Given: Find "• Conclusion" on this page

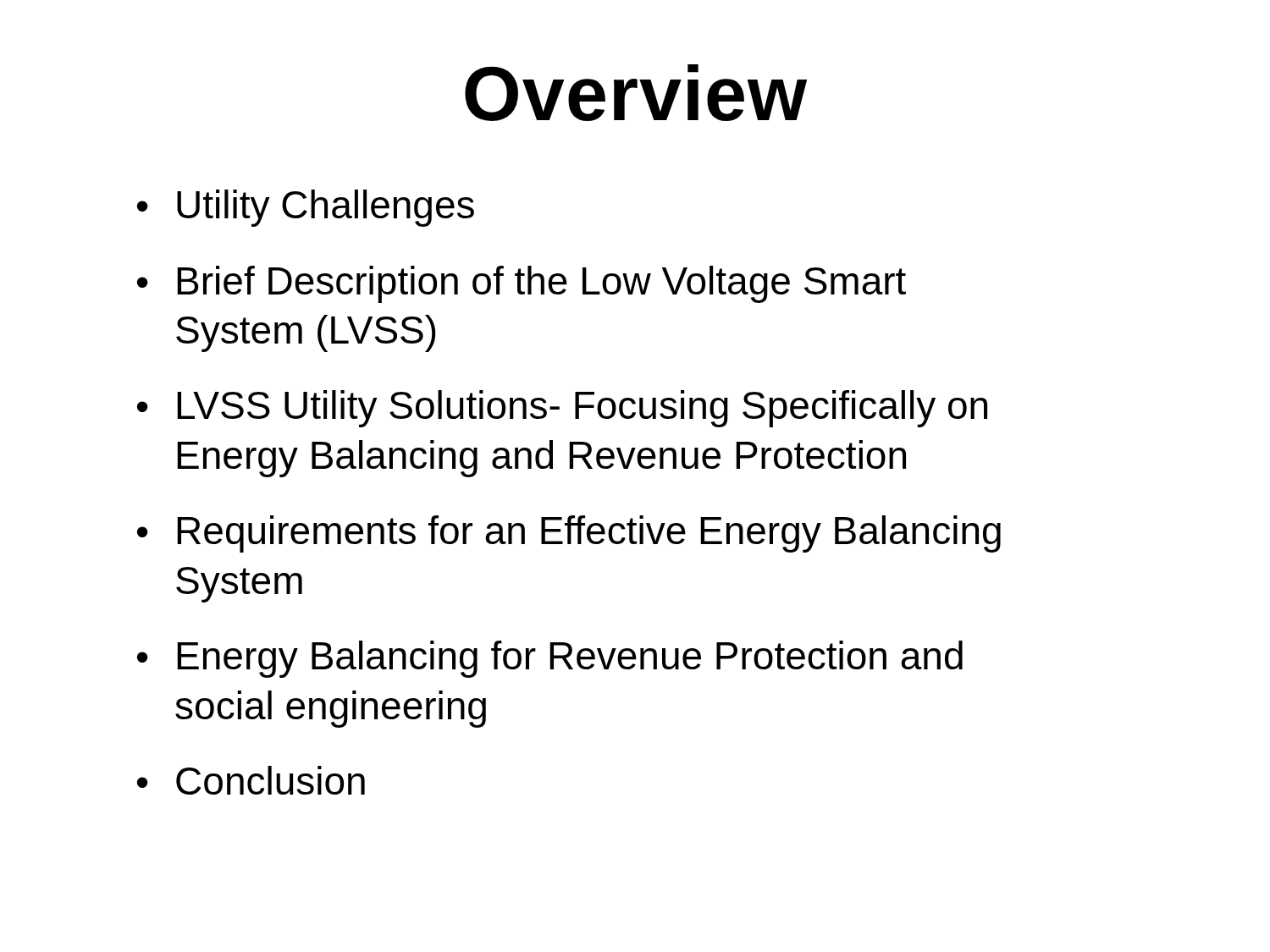Looking at the screenshot, I should pyautogui.click(x=251, y=781).
